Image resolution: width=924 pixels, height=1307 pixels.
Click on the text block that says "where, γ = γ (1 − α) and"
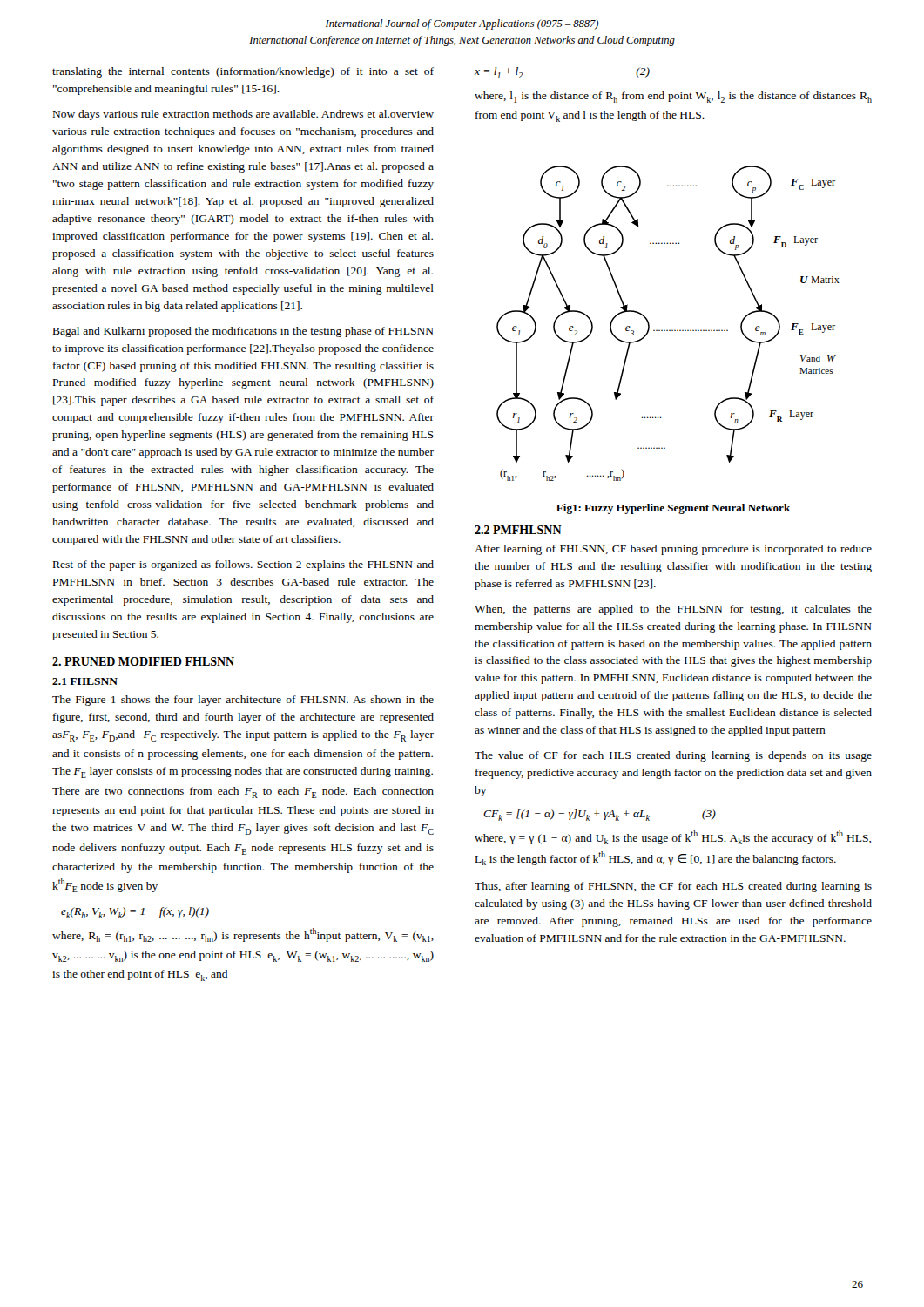point(673,848)
